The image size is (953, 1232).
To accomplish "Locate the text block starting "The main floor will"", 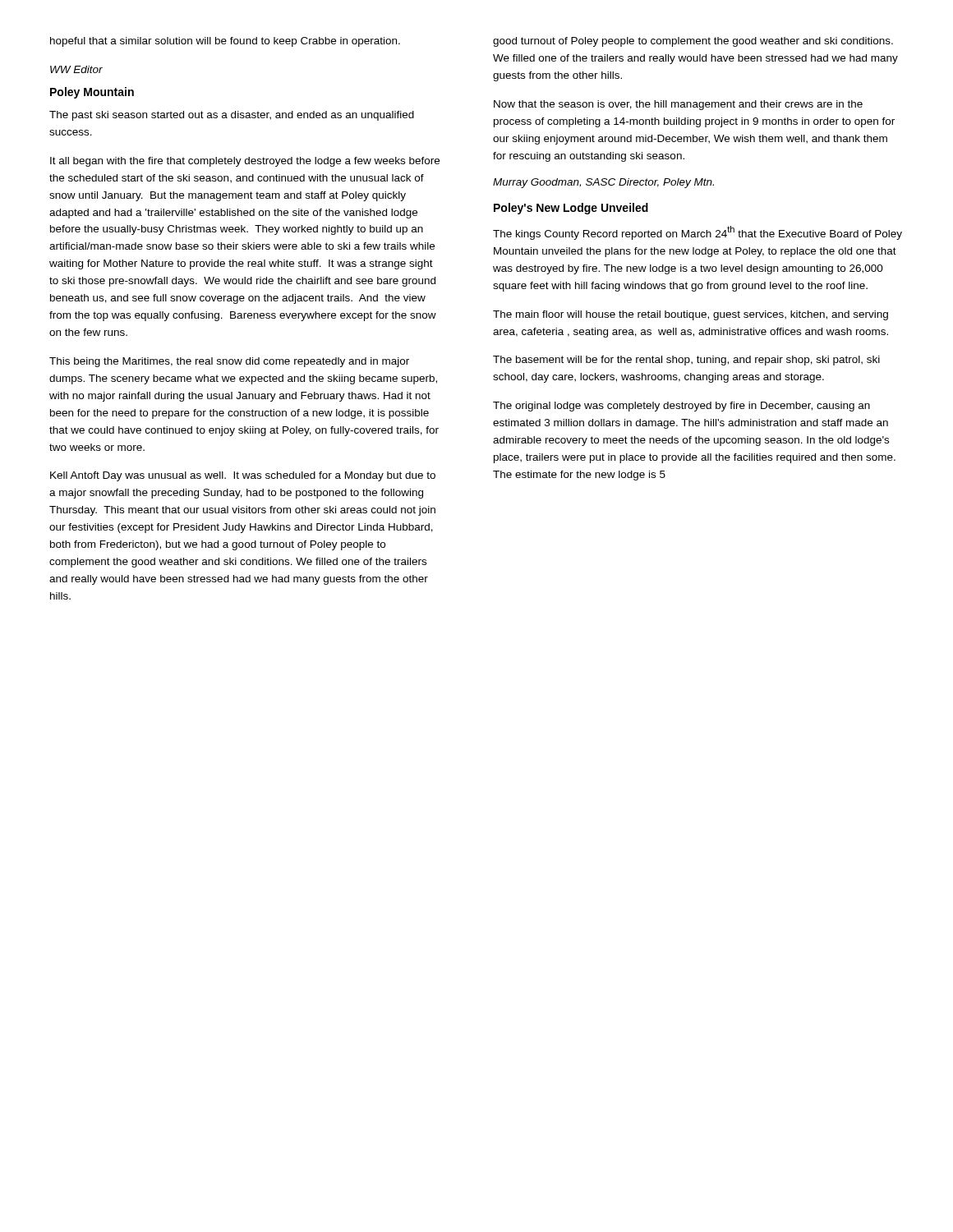I will 691,322.
